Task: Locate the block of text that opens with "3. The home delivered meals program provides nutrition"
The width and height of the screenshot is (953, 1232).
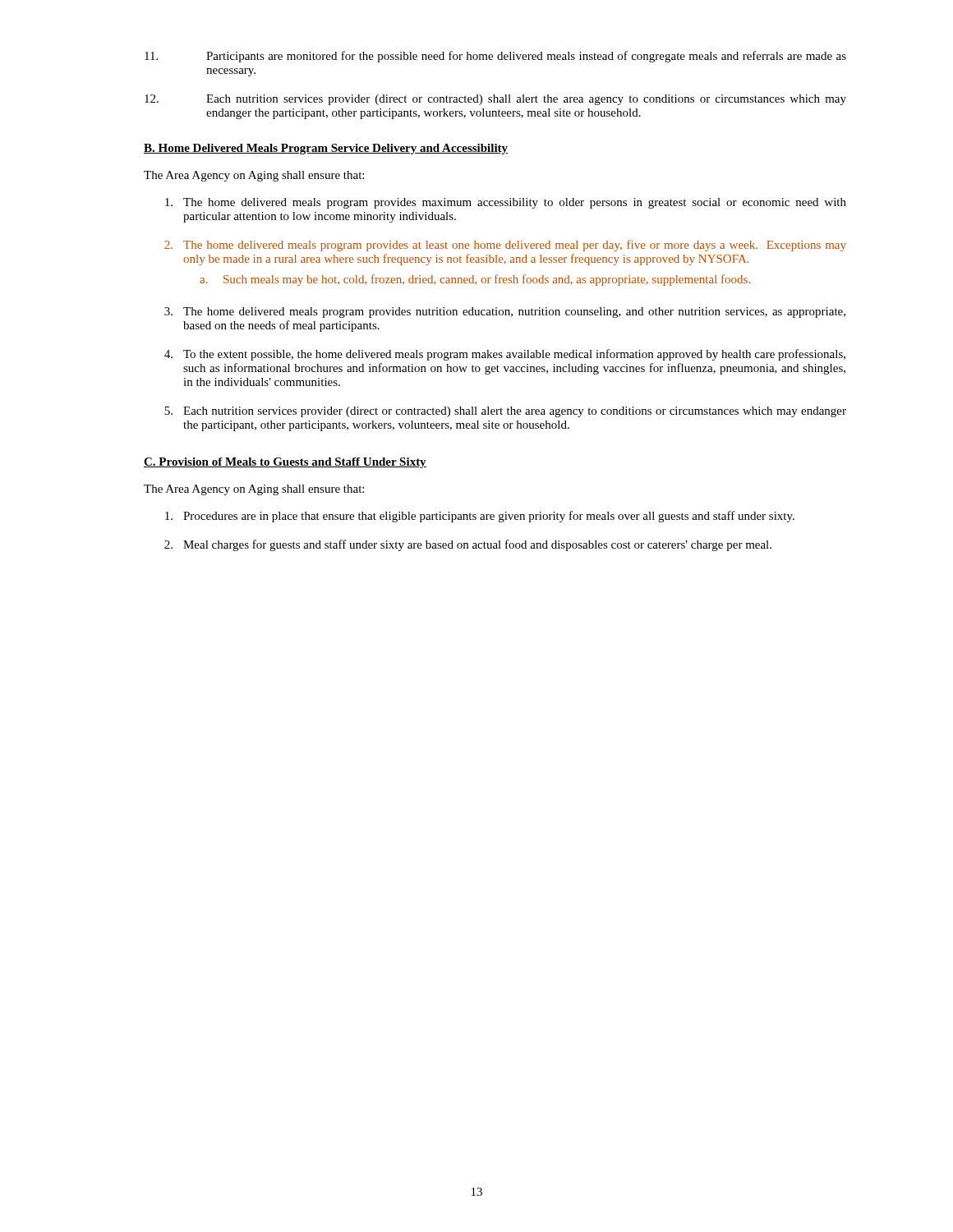Action: (495, 319)
